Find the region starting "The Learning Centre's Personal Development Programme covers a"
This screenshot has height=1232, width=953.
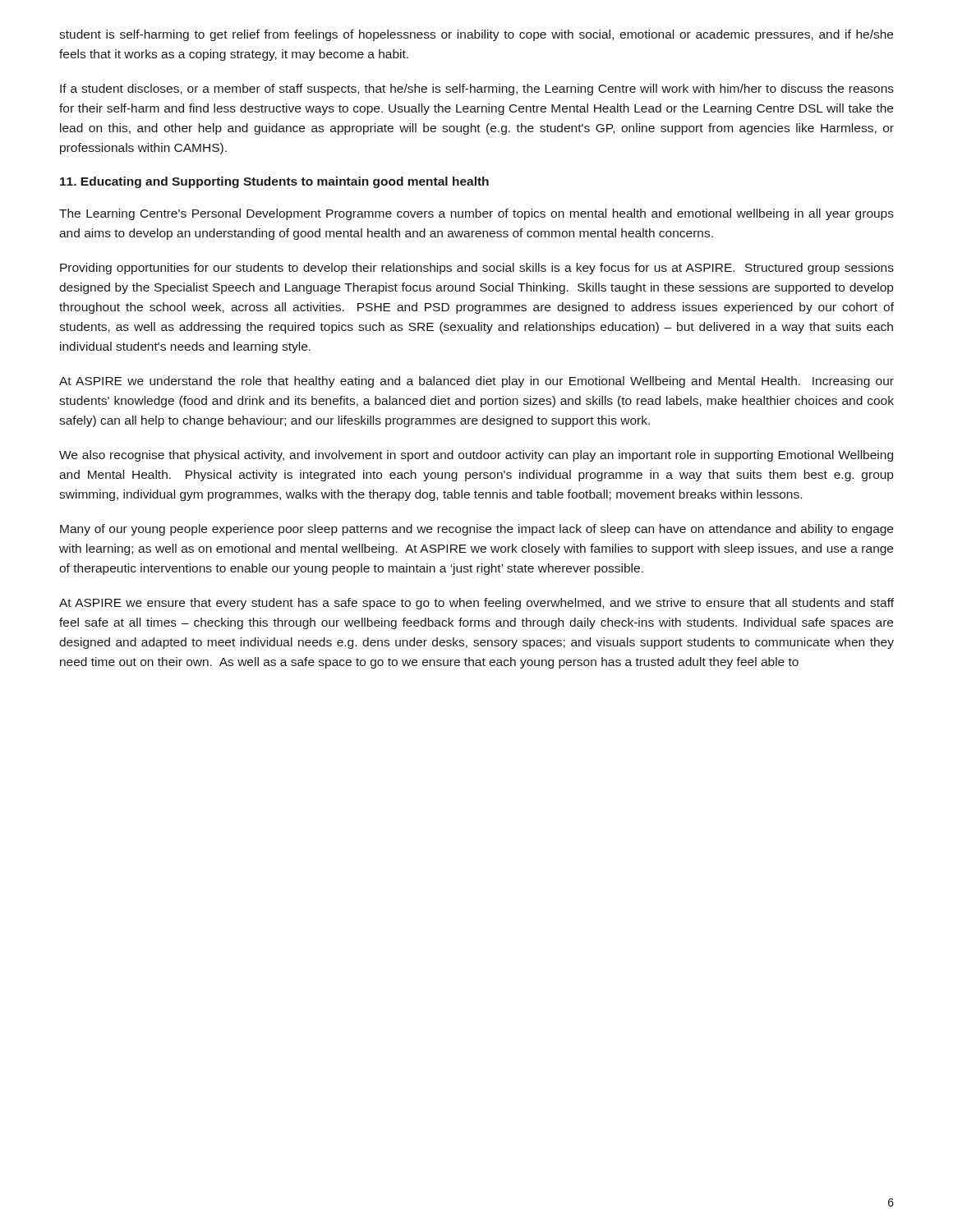click(x=476, y=223)
